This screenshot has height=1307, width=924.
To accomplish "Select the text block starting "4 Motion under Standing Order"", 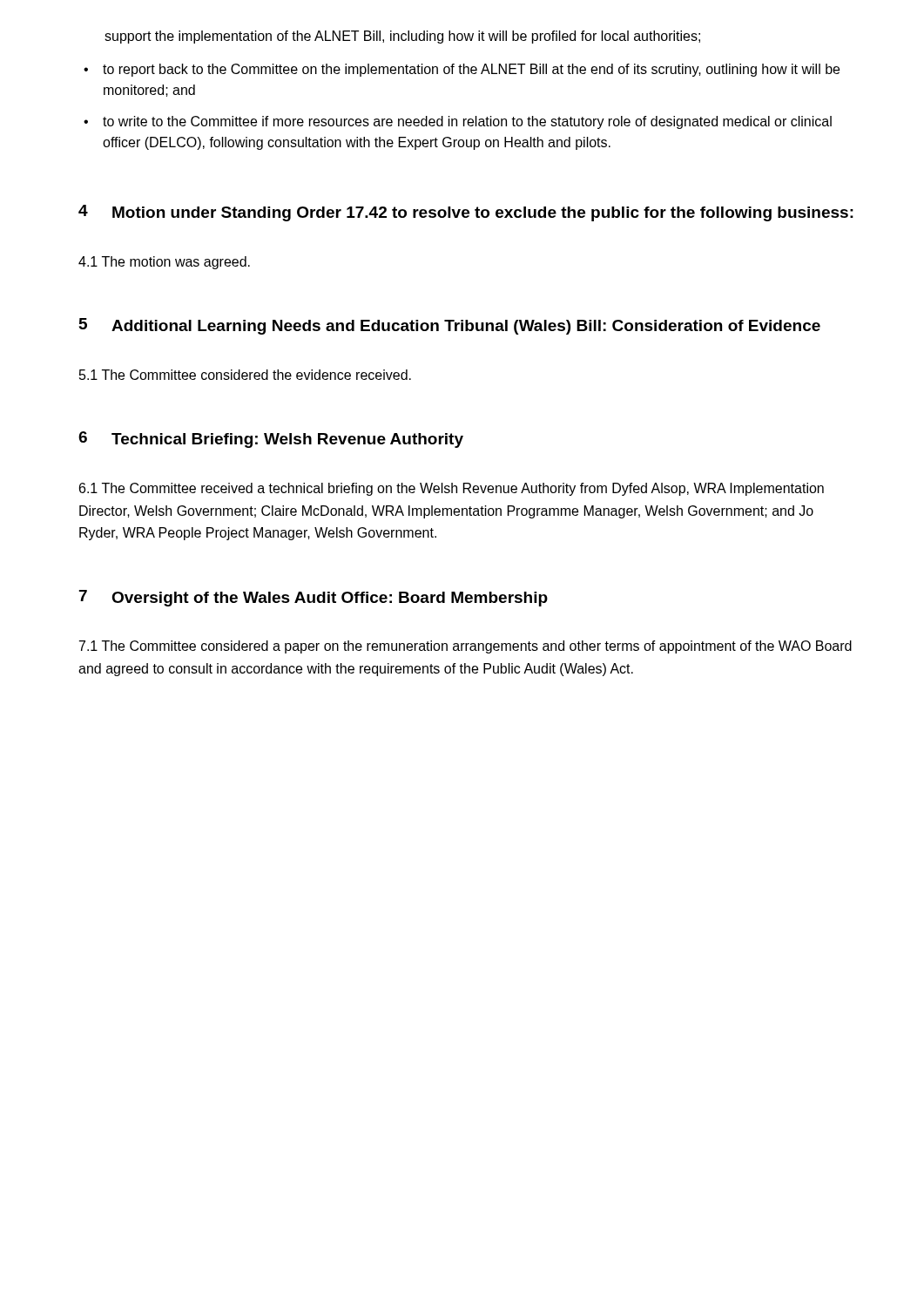I will [466, 213].
